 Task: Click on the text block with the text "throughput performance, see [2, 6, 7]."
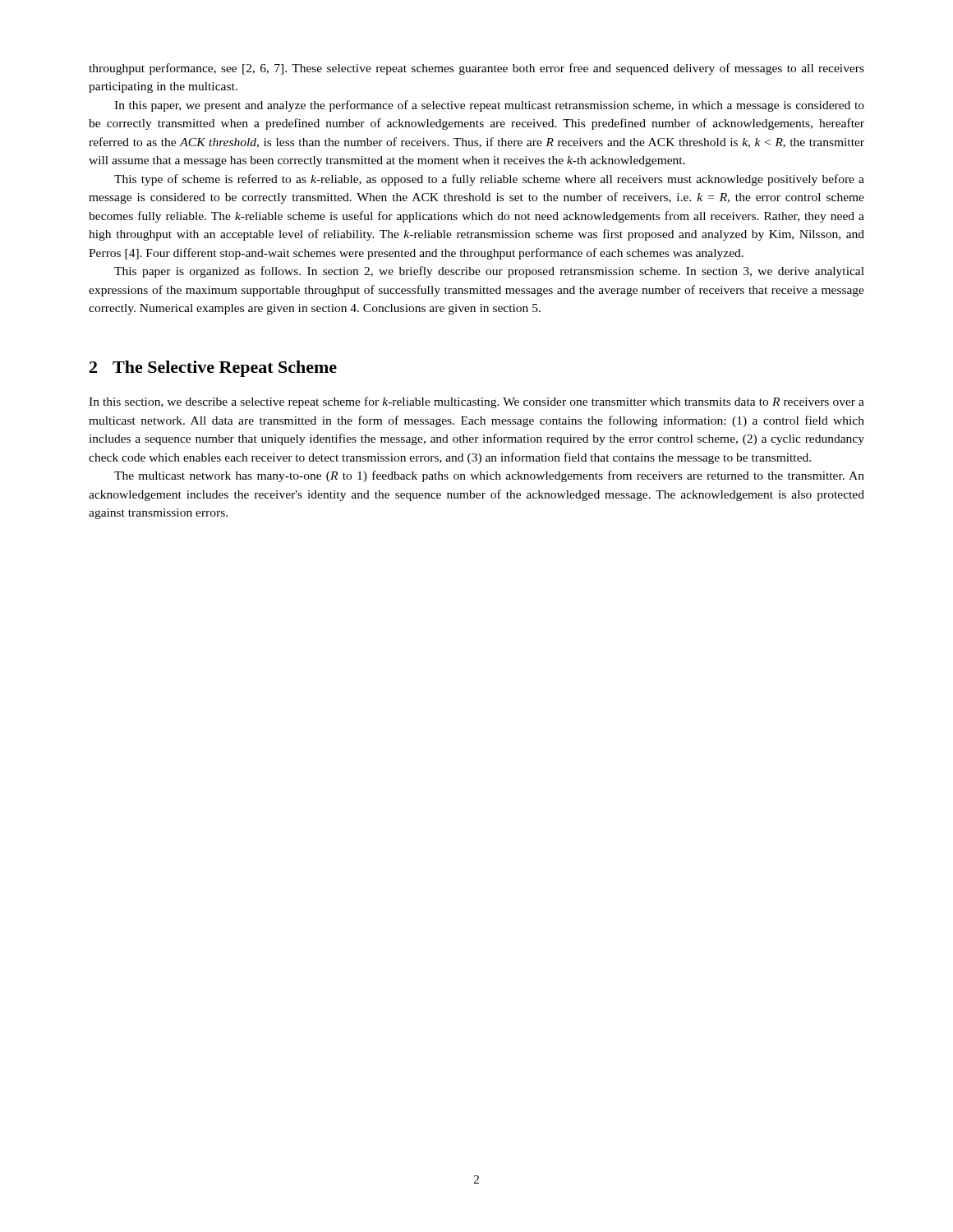[476, 78]
